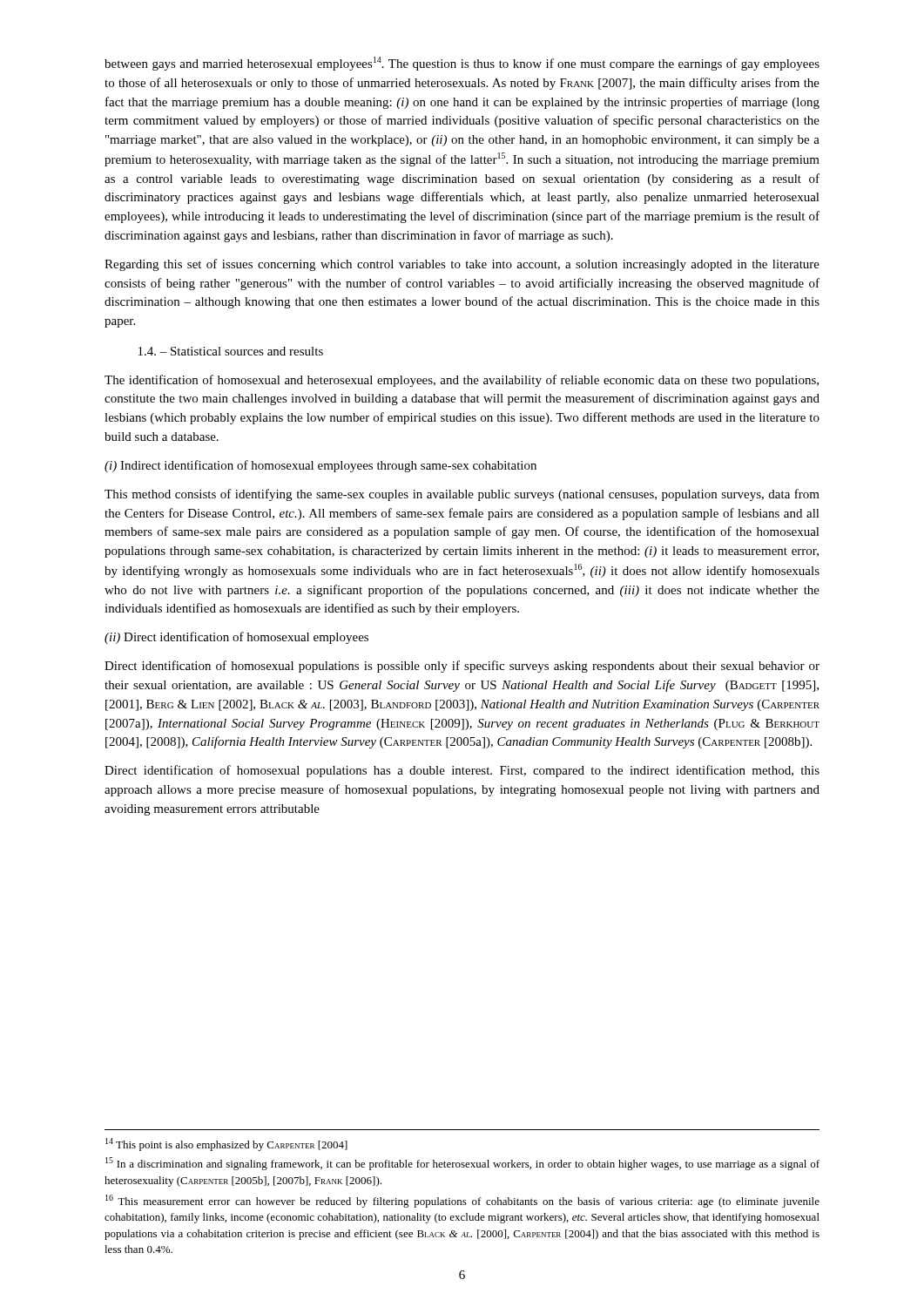
Task: Click on the list item containing "(i) Indirect identification"
Action: coord(462,466)
